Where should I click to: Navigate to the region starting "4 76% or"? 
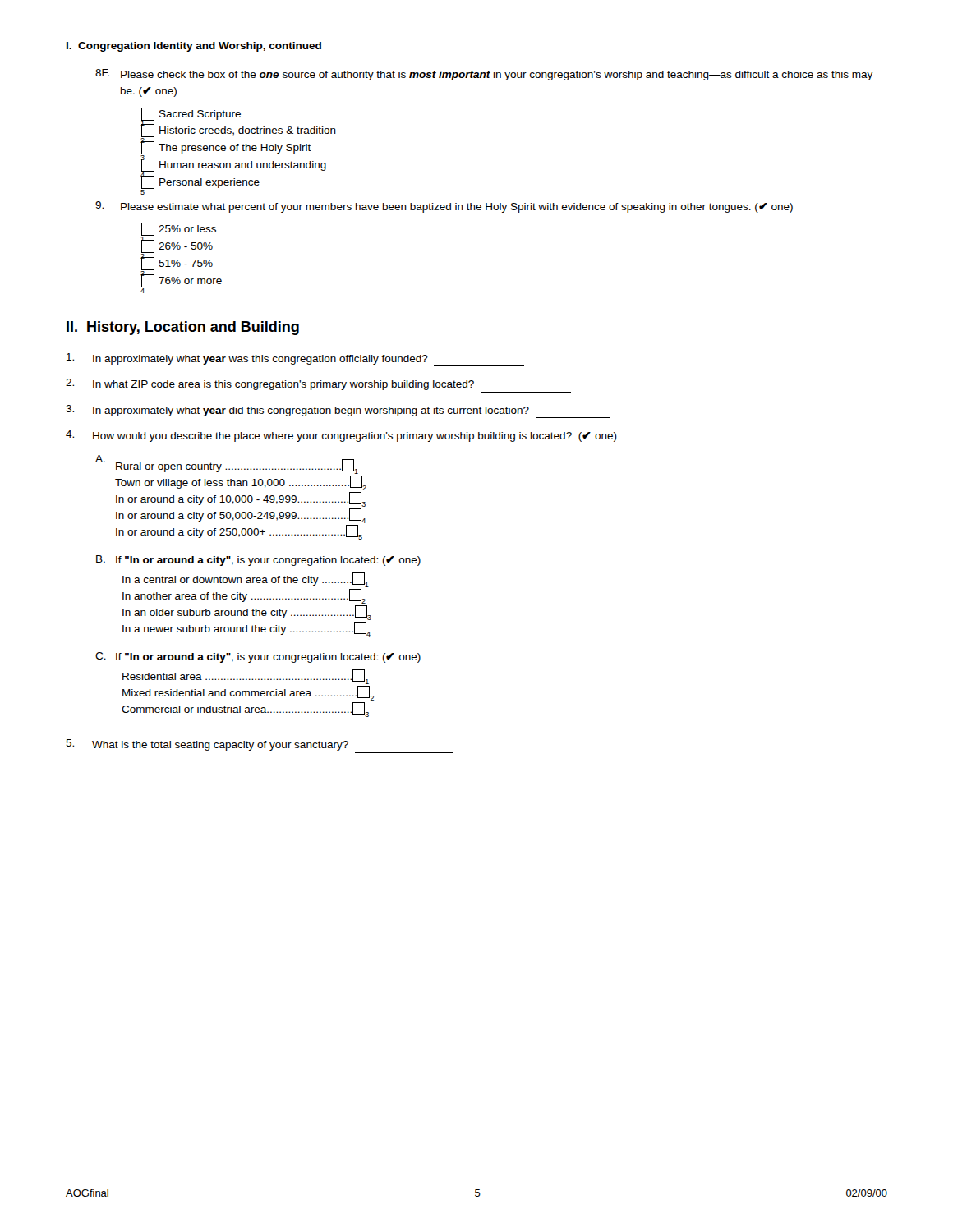182,281
